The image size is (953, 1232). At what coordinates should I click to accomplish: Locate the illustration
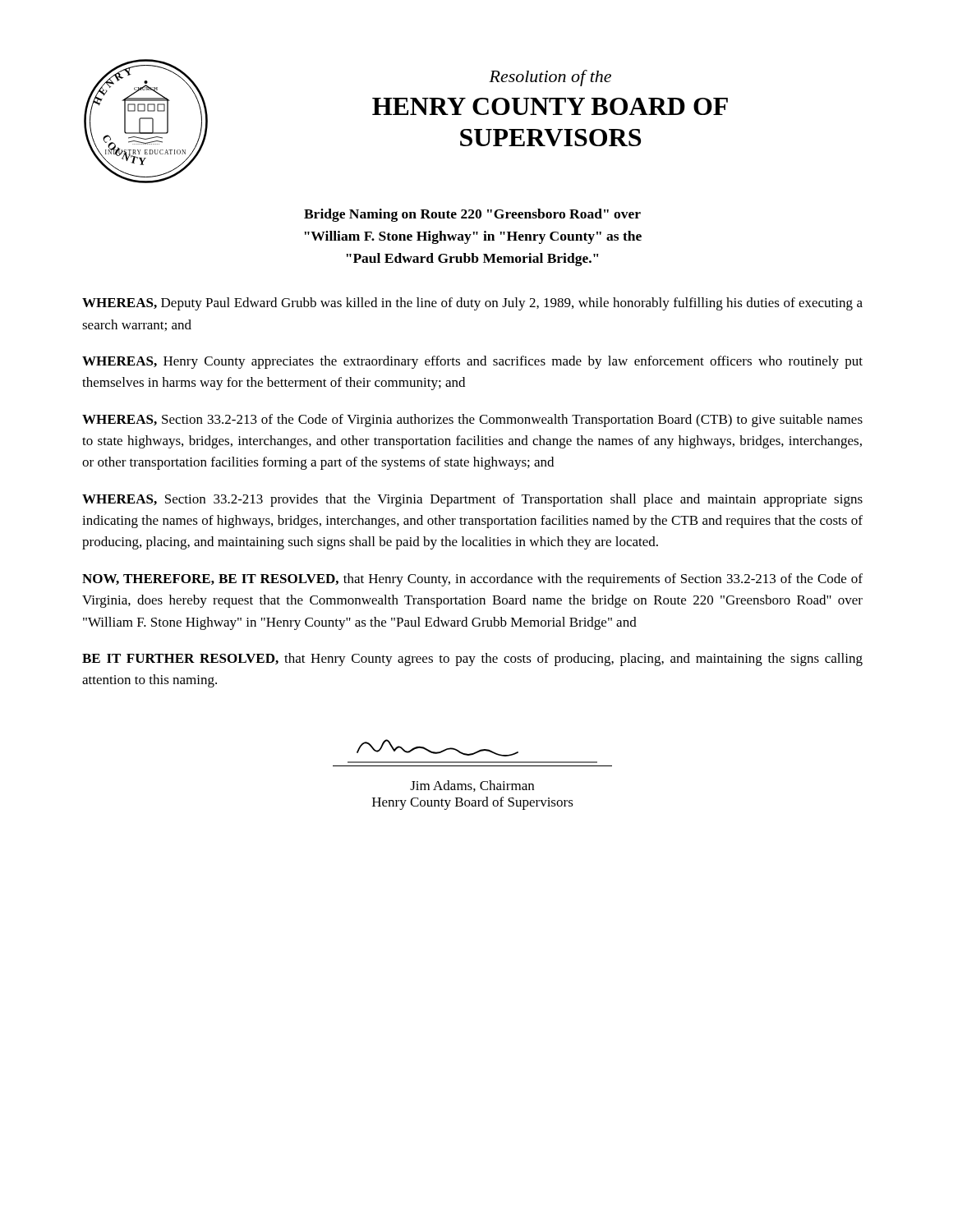472,743
